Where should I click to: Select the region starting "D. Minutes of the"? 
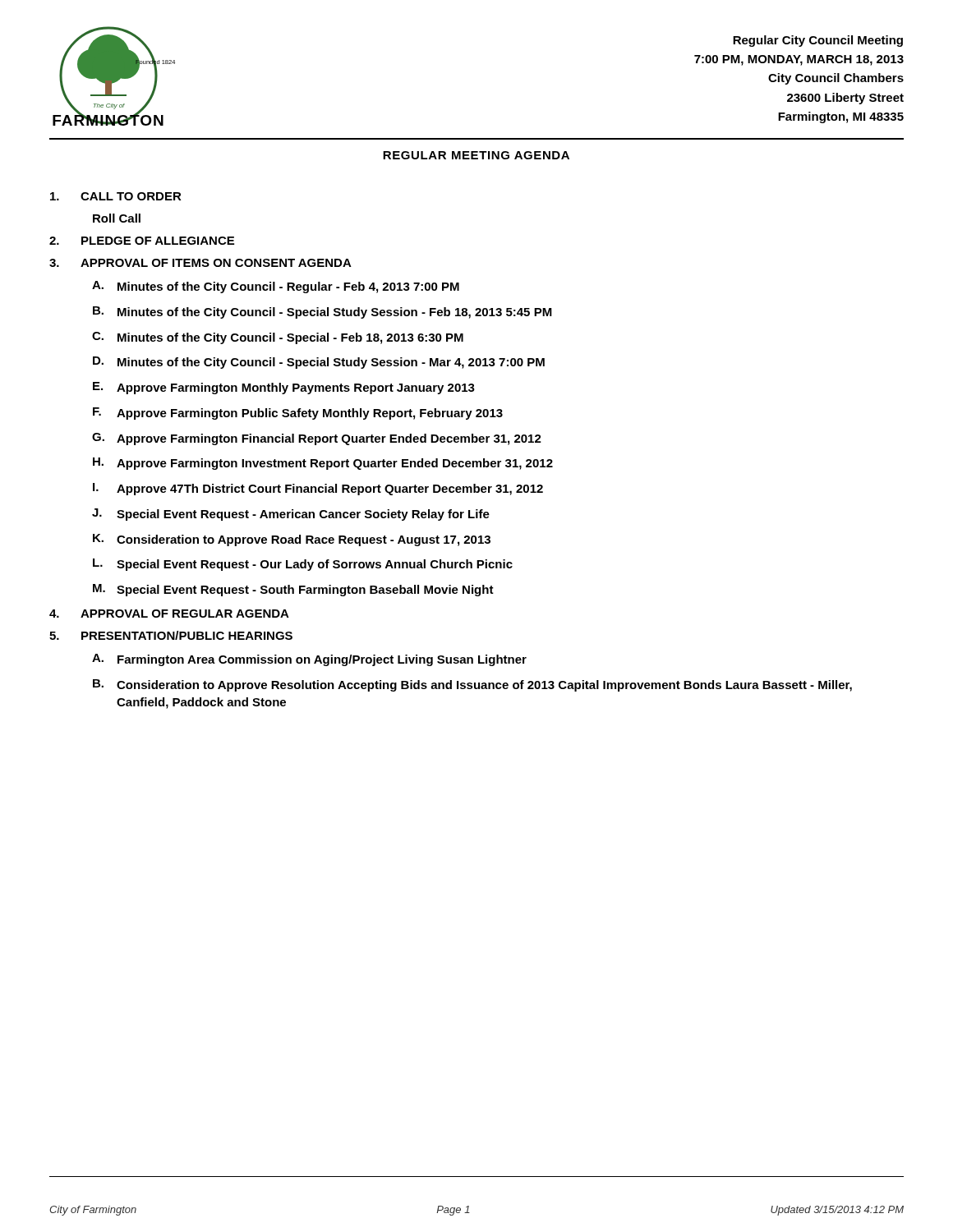pyautogui.click(x=319, y=362)
